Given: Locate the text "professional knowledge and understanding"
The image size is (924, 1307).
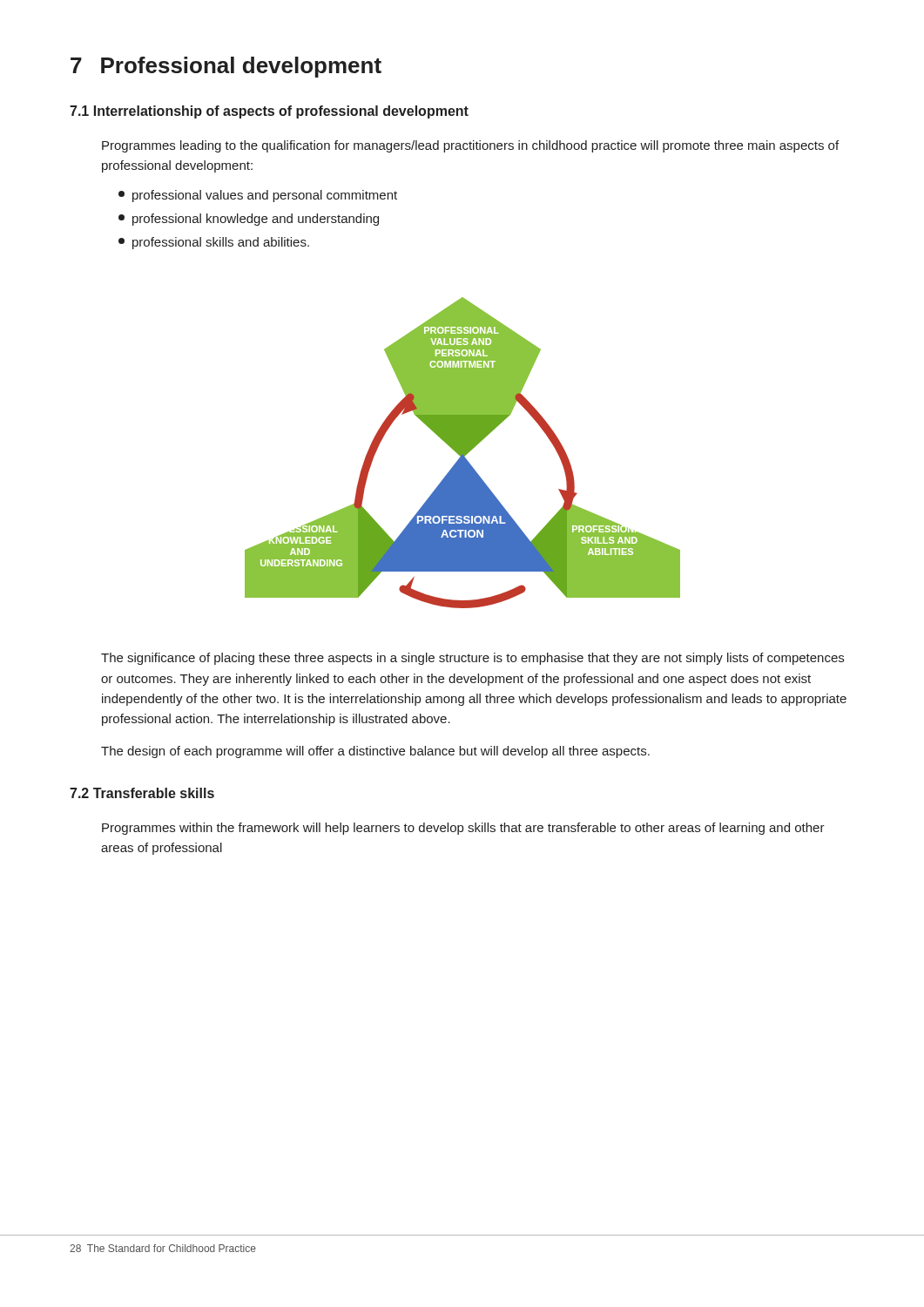Looking at the screenshot, I should coord(249,218).
